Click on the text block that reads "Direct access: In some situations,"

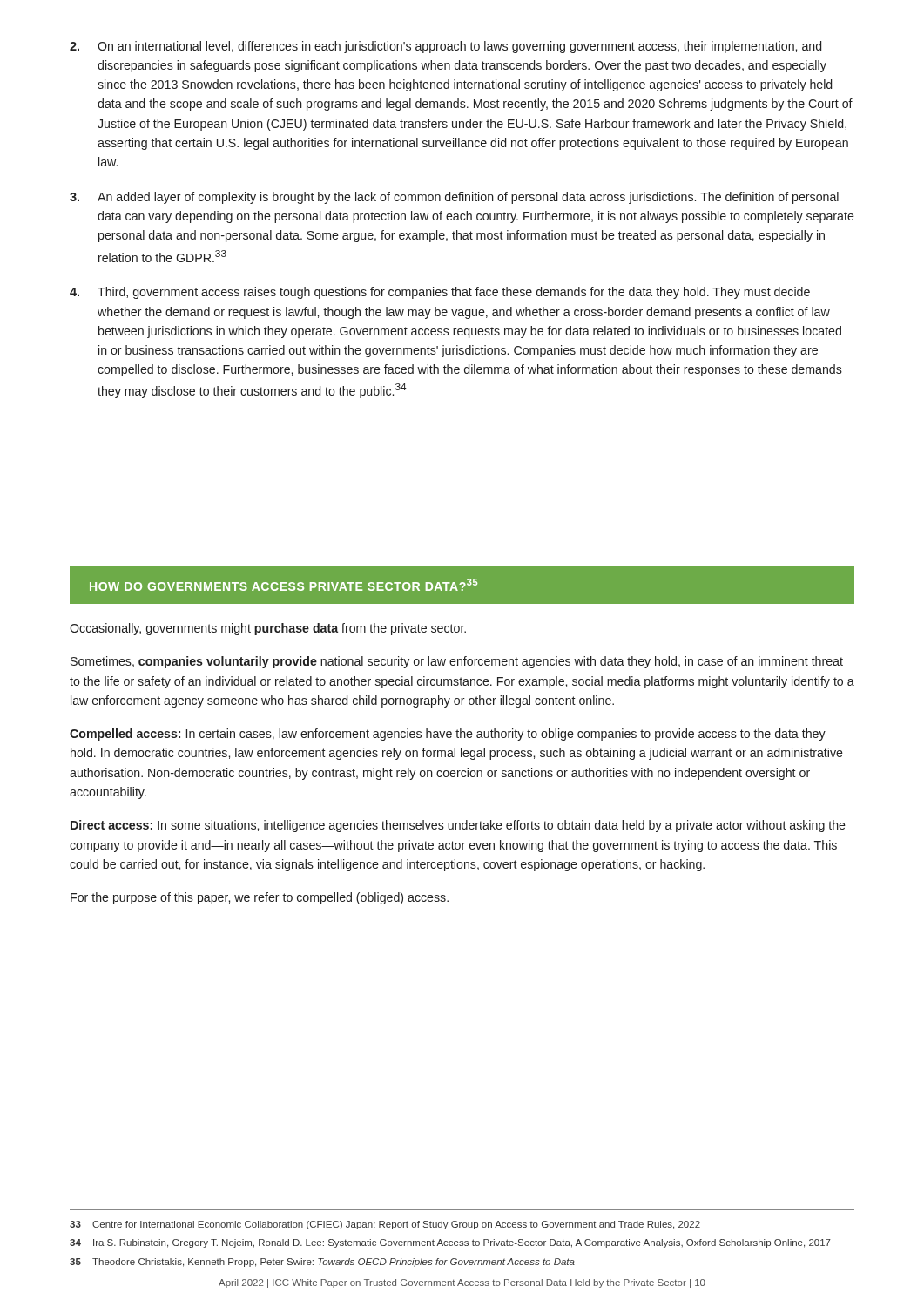click(x=458, y=845)
